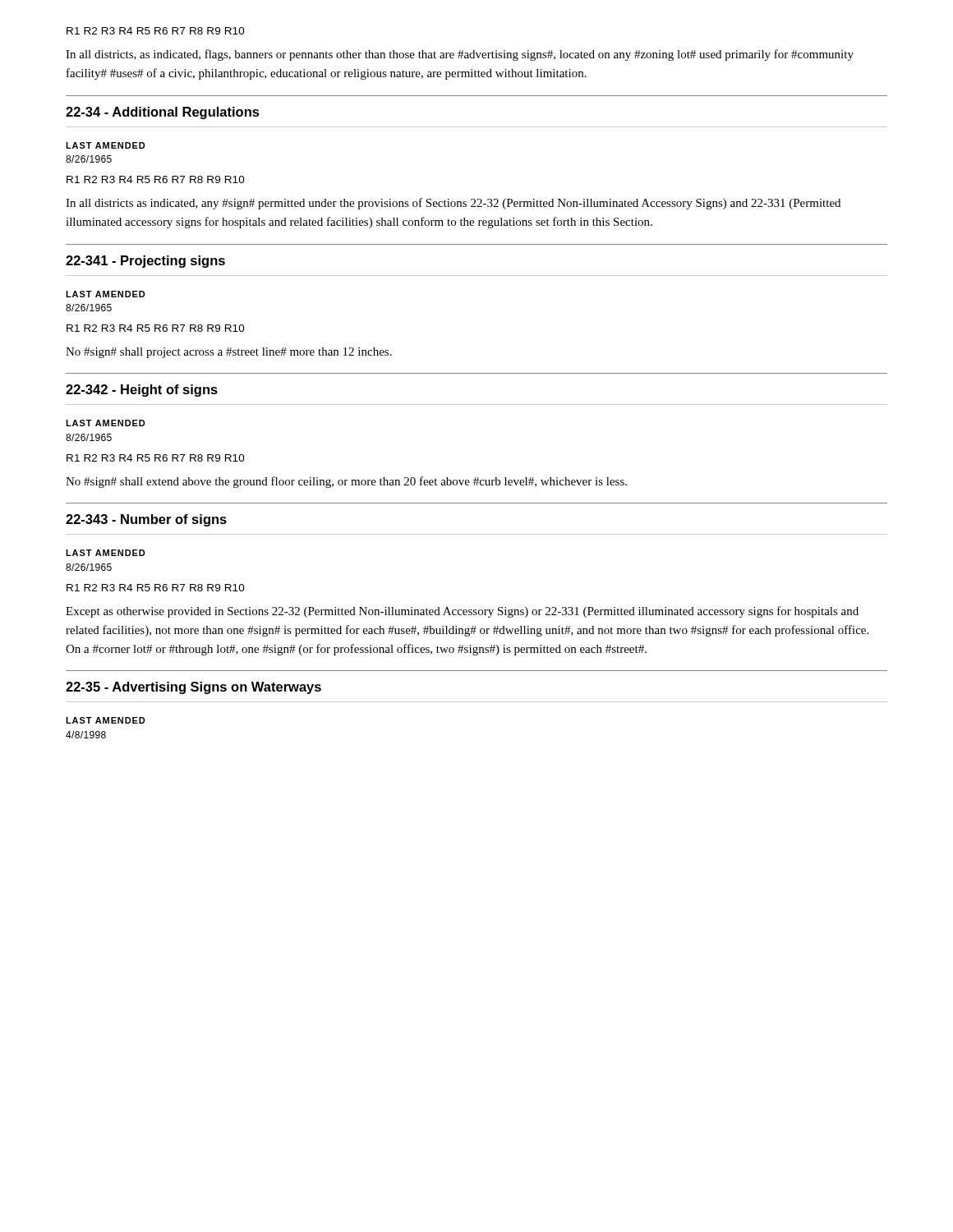Where does it say "LAST AMENDED 4/8/1998"?

(106, 720)
